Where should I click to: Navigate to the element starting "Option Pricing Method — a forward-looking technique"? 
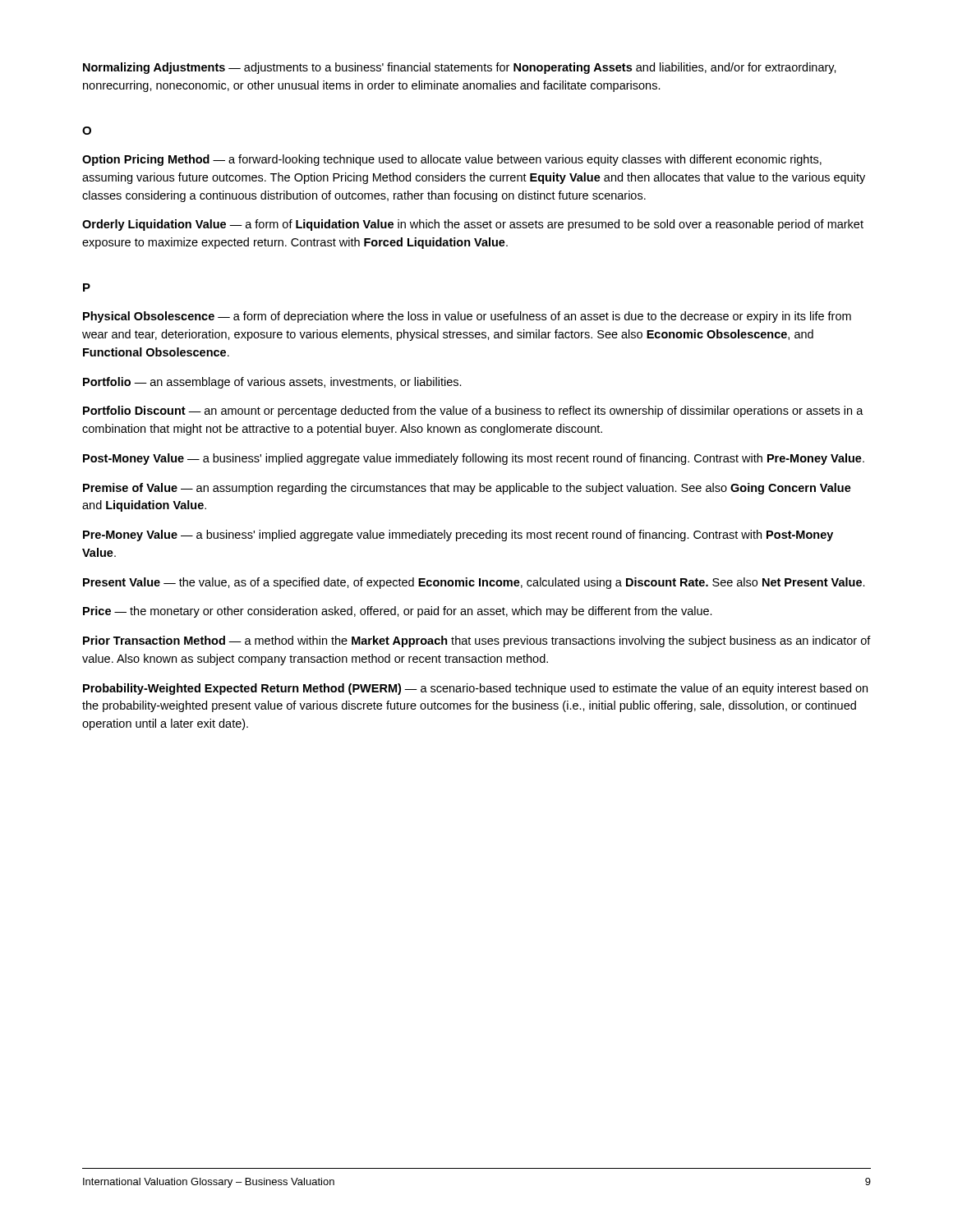[474, 177]
